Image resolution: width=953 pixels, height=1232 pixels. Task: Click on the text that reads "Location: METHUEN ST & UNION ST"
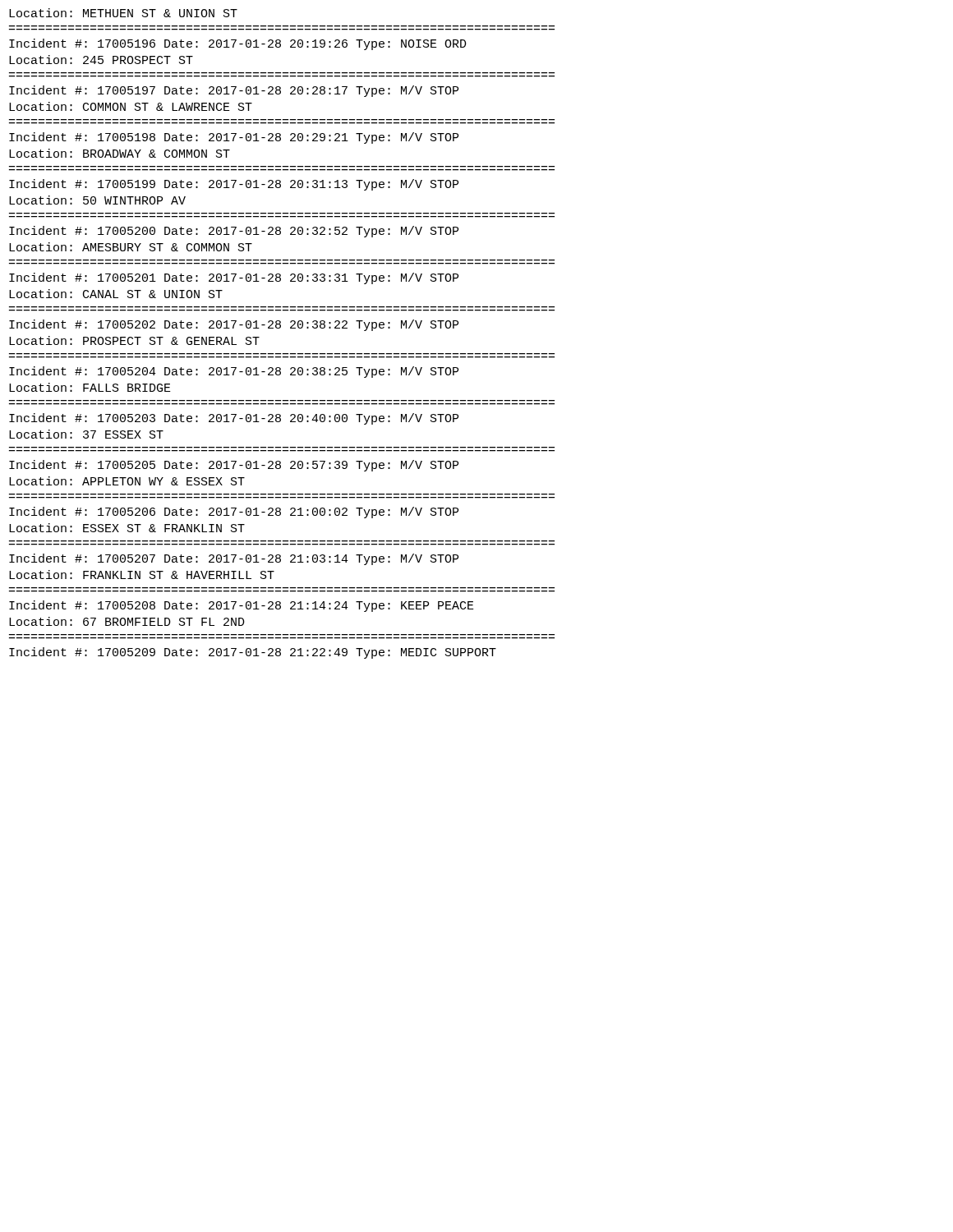tap(123, 14)
